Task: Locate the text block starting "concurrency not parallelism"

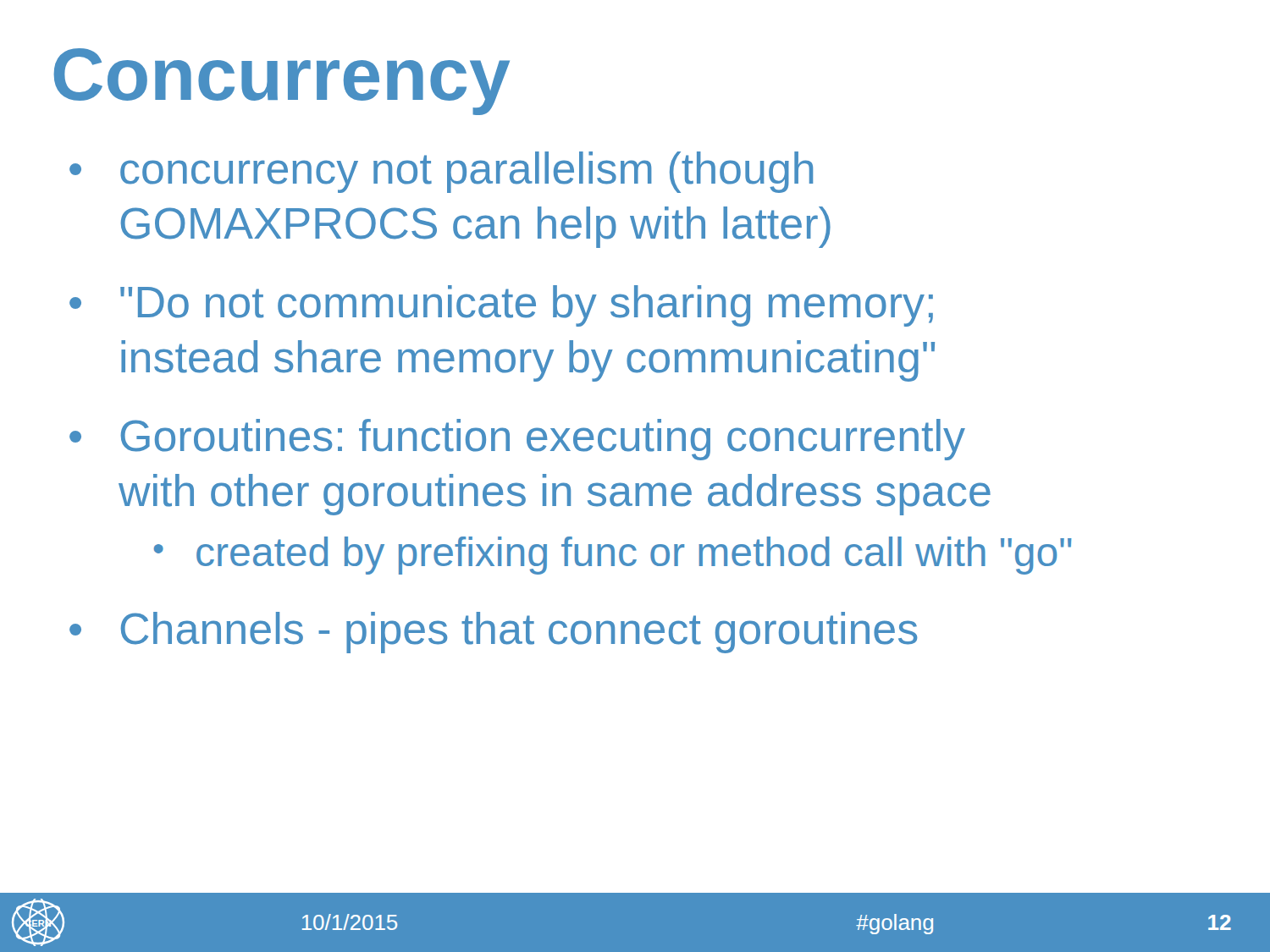Action: click(476, 196)
